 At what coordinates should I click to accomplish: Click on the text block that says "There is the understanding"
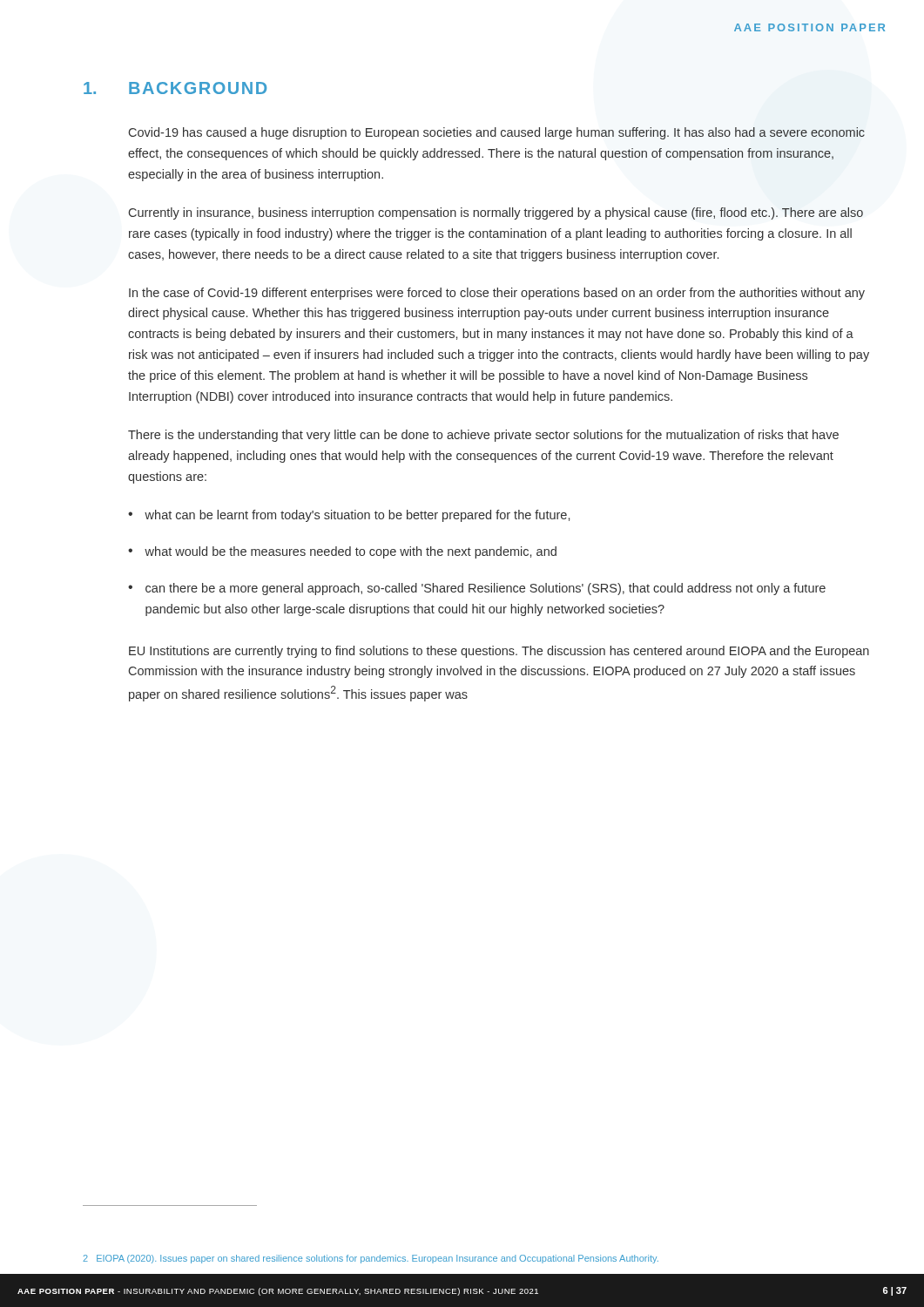click(484, 456)
